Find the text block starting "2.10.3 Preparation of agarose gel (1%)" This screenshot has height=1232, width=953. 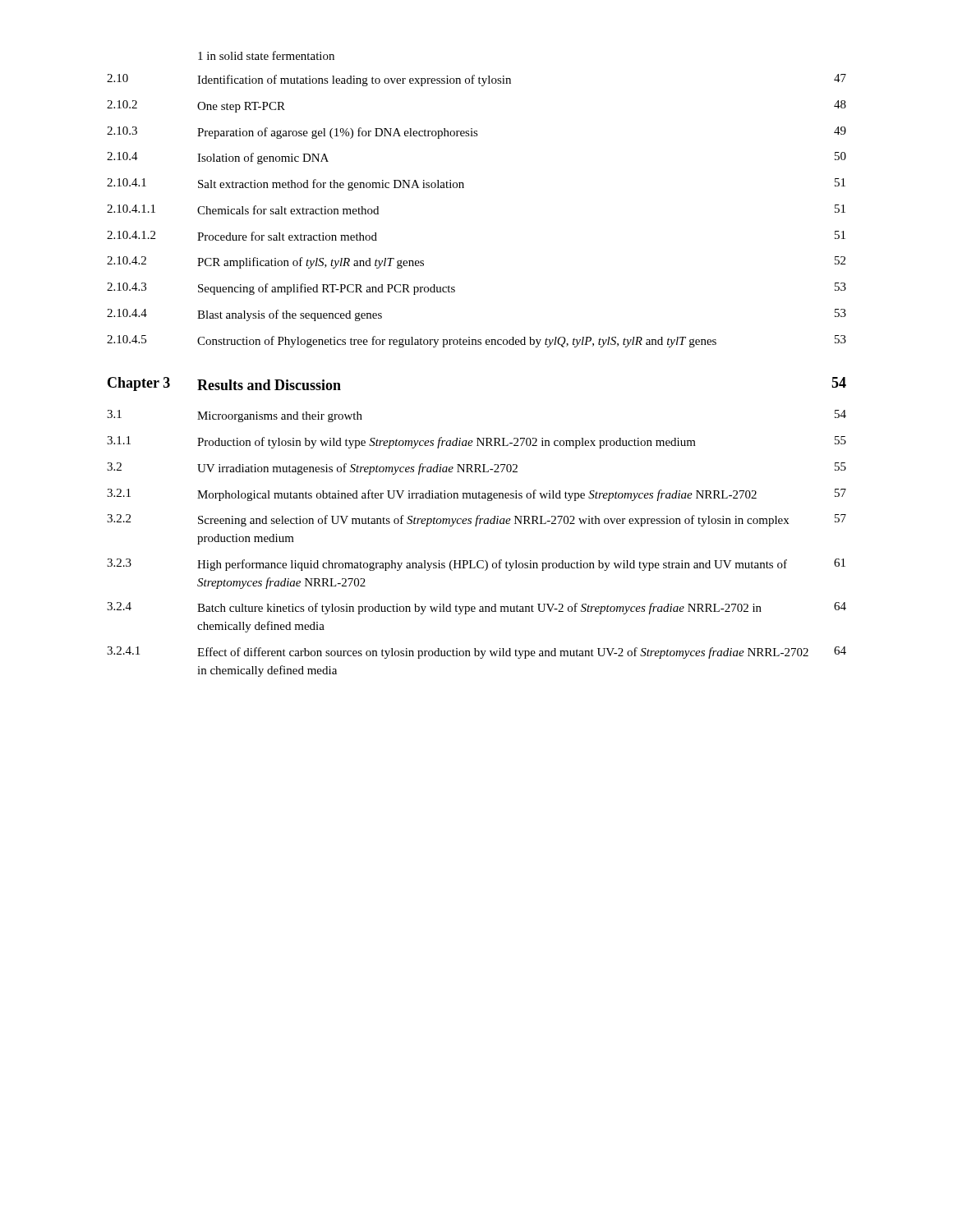476,133
